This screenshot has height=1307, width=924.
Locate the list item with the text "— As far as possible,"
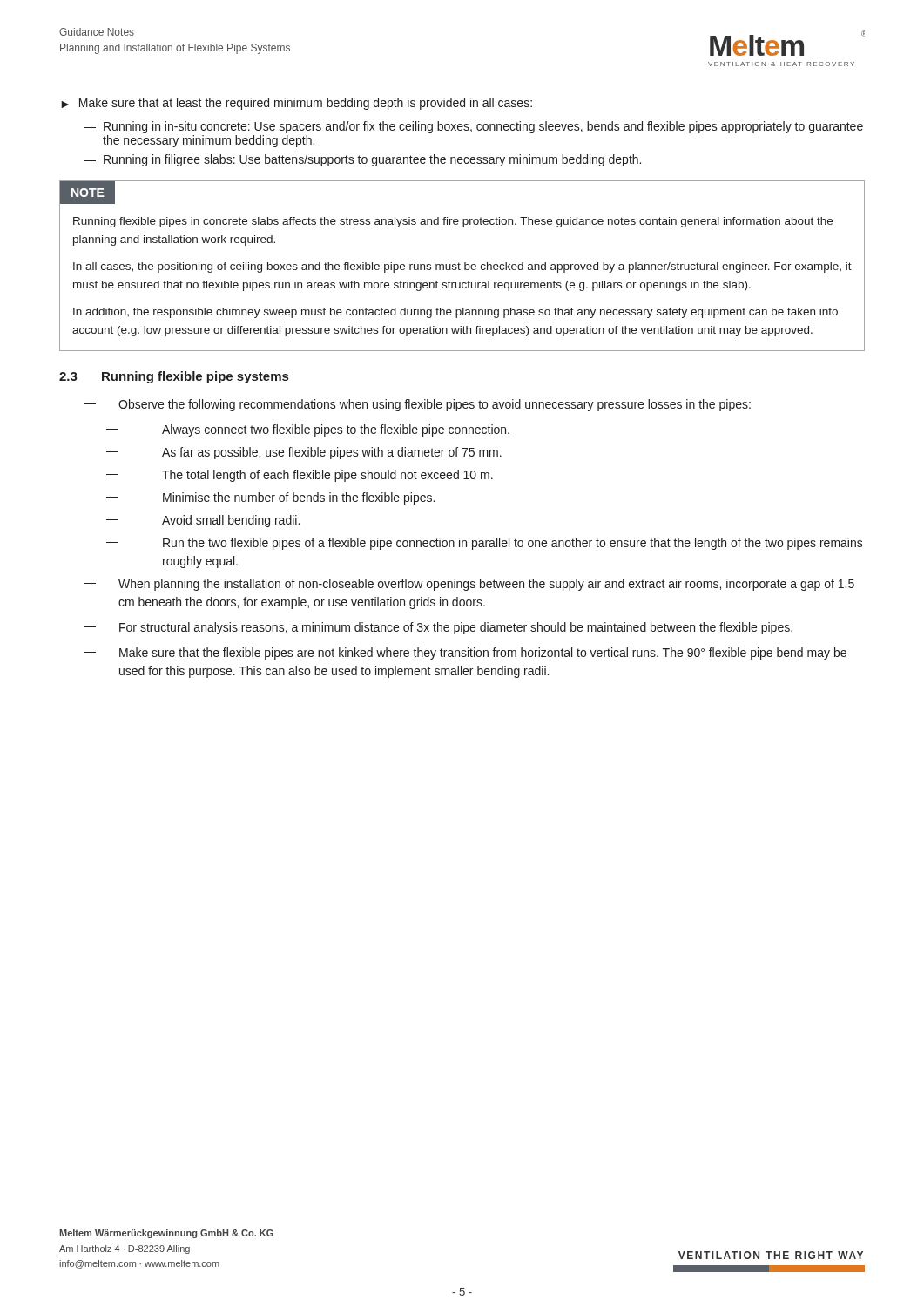462,452
